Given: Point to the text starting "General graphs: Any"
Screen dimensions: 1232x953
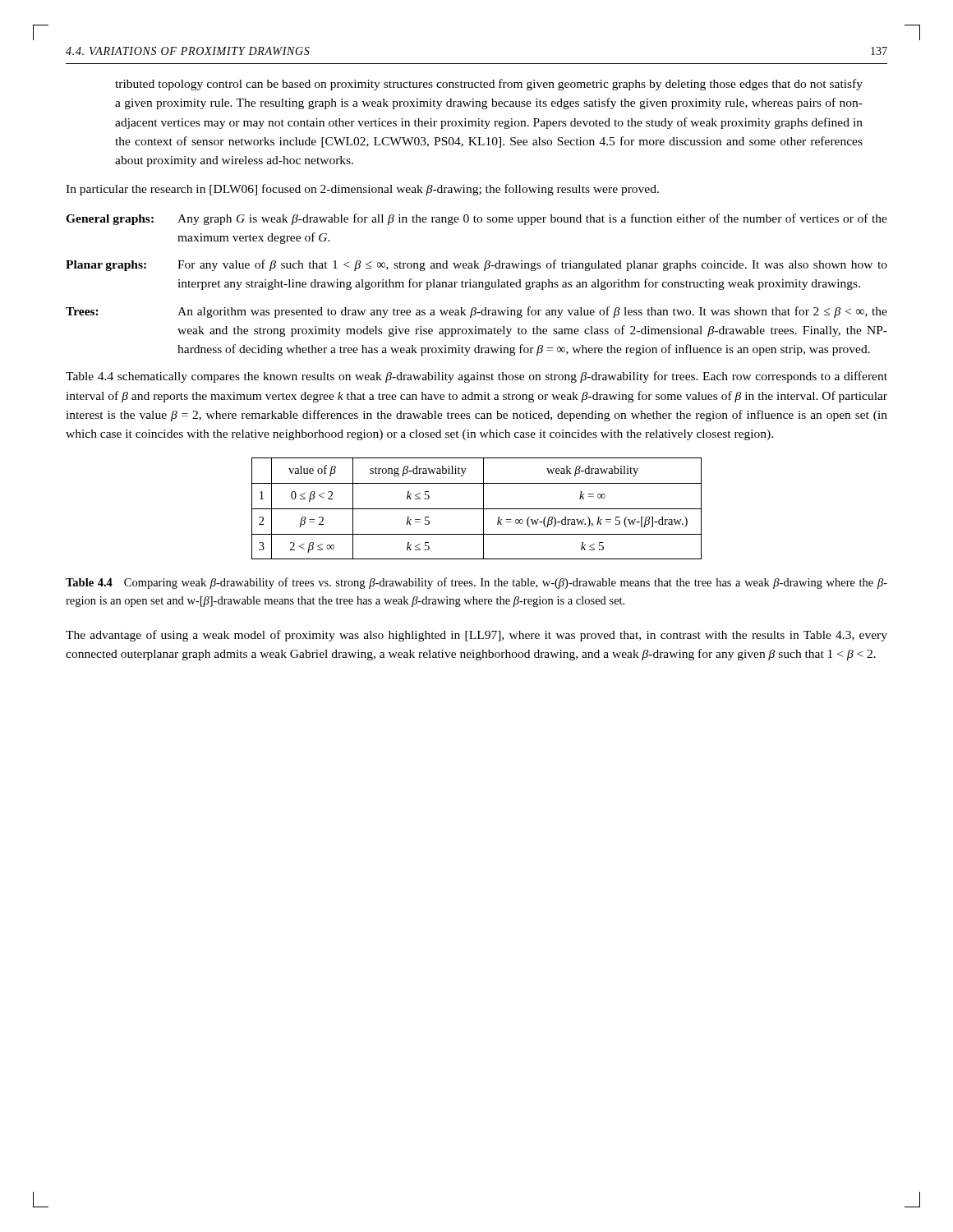Looking at the screenshot, I should click(476, 227).
